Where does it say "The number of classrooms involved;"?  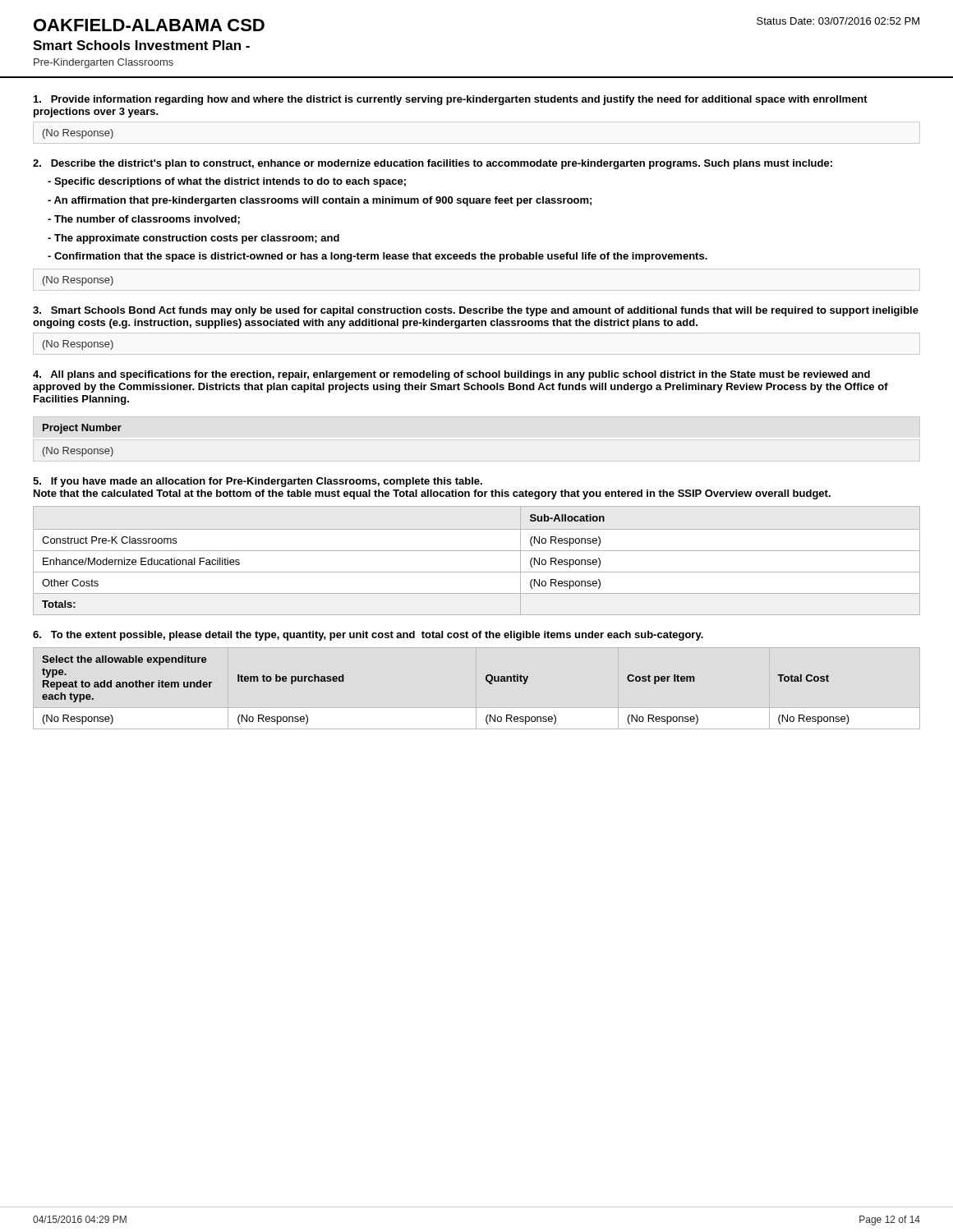pos(144,219)
